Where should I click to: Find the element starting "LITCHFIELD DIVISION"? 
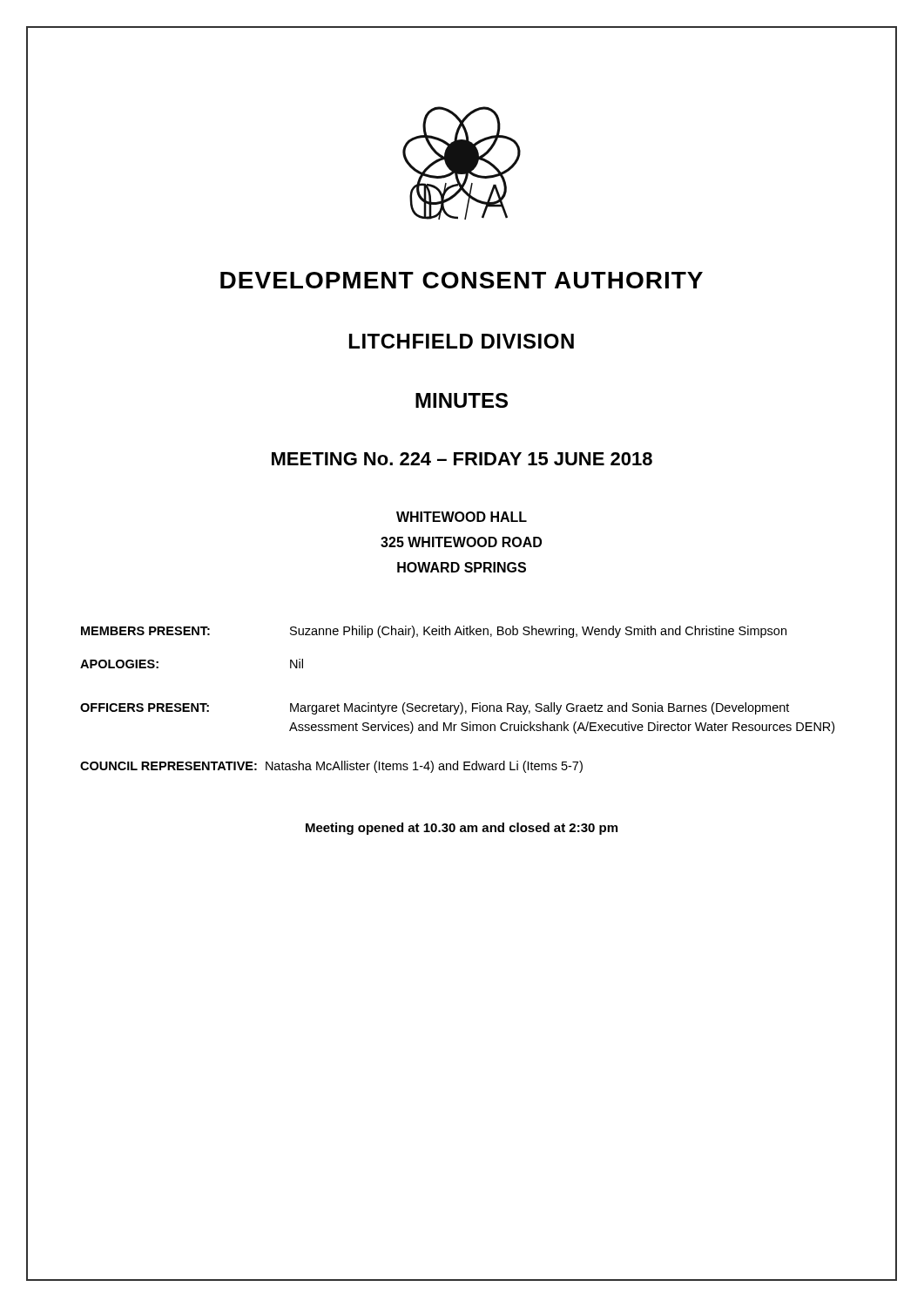(x=462, y=341)
